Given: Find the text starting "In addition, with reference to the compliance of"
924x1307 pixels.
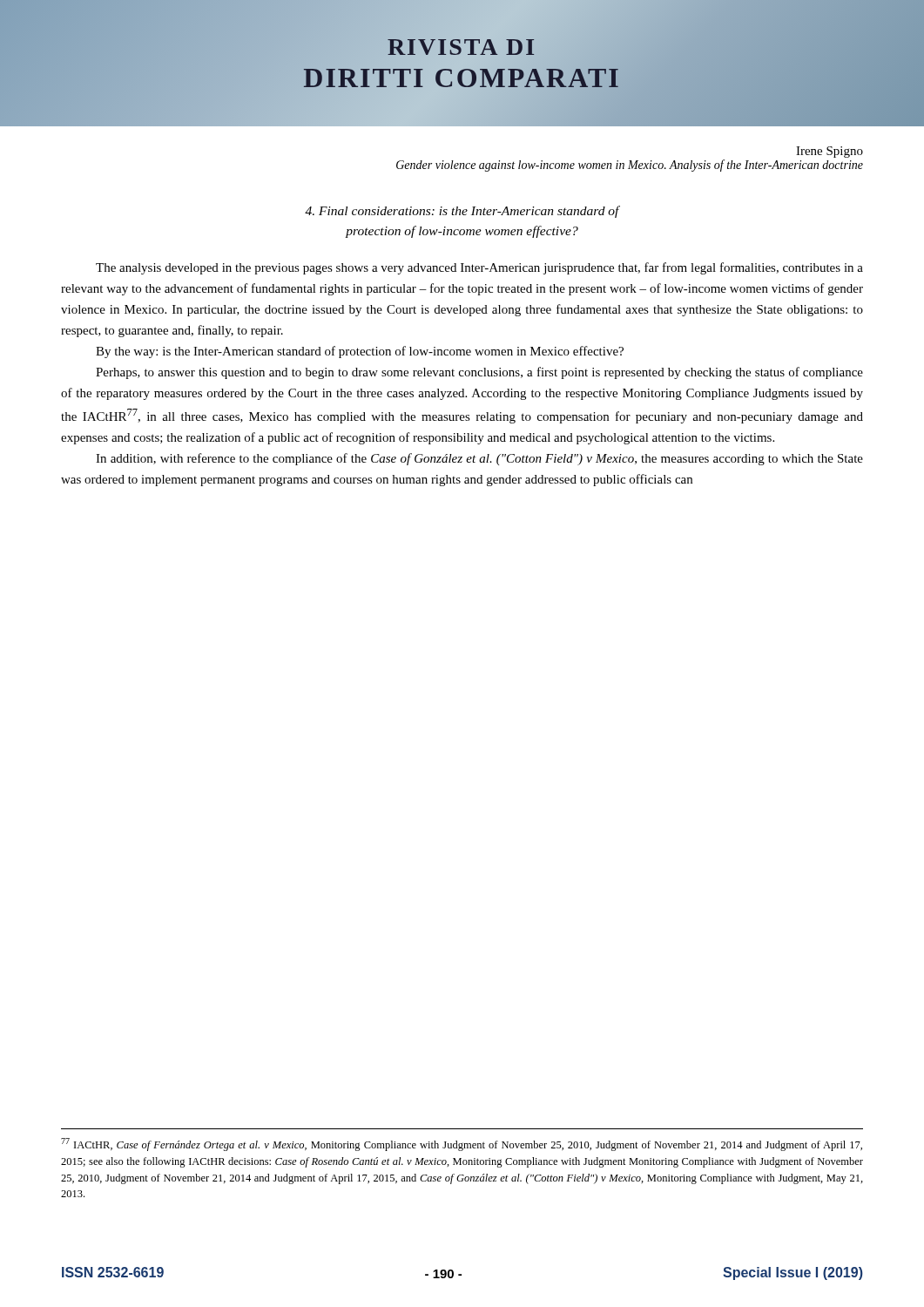Looking at the screenshot, I should click(462, 468).
